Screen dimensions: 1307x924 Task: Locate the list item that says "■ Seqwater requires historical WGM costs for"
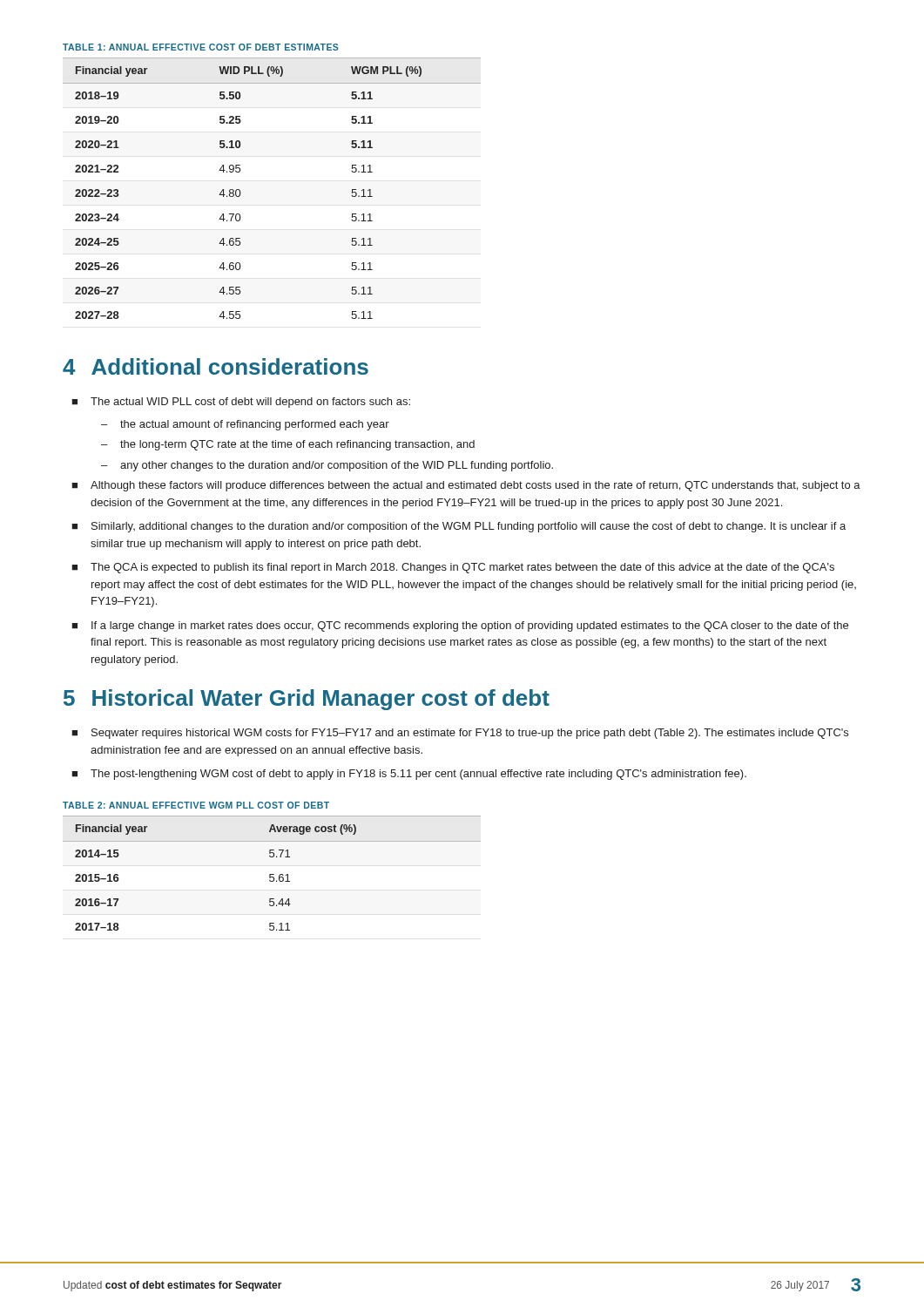tap(466, 741)
